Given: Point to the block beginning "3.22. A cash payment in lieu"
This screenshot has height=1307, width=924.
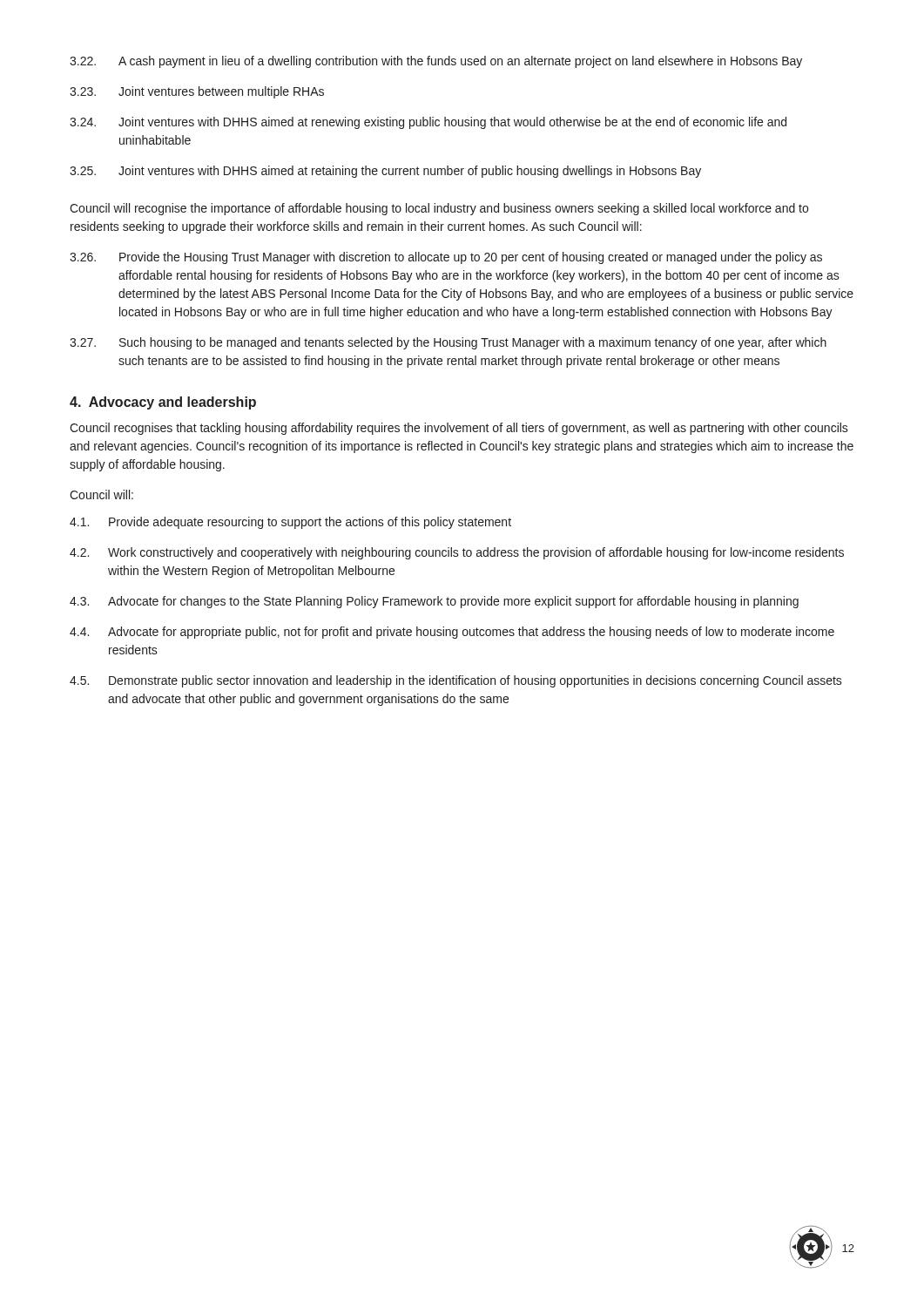Looking at the screenshot, I should click(x=462, y=61).
